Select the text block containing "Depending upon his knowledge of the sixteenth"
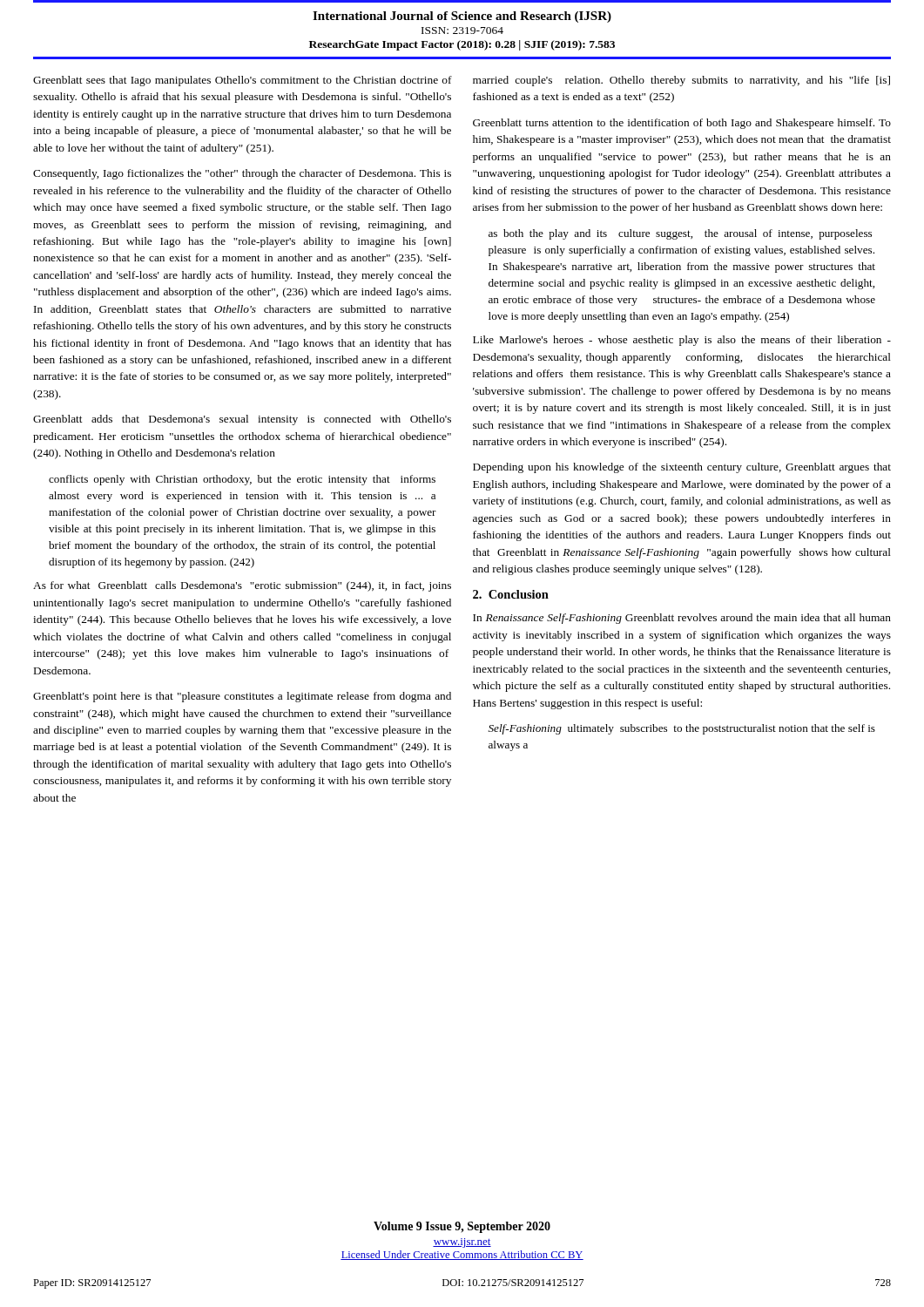 682,518
